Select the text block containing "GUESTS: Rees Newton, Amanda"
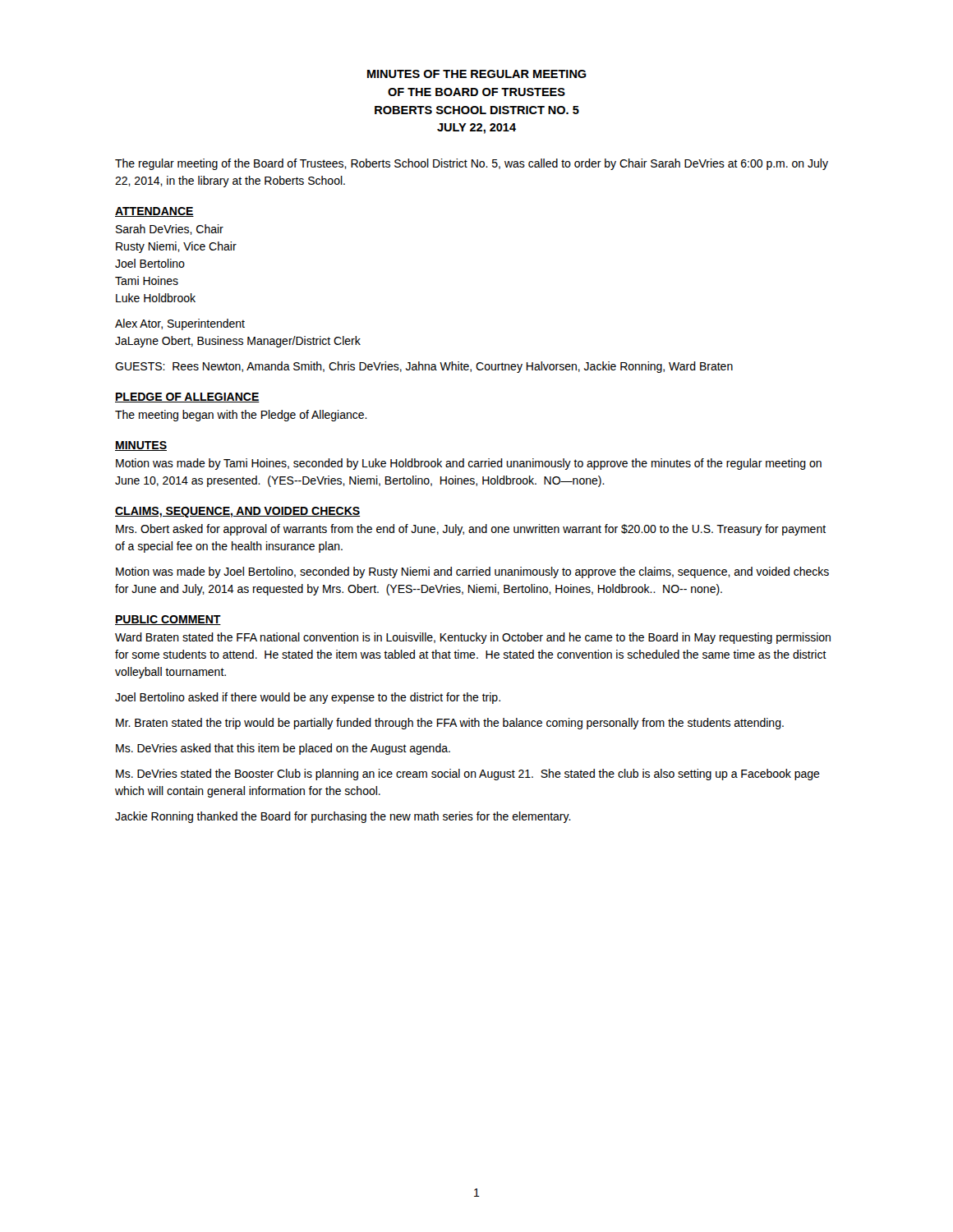This screenshot has width=953, height=1232. [x=424, y=366]
